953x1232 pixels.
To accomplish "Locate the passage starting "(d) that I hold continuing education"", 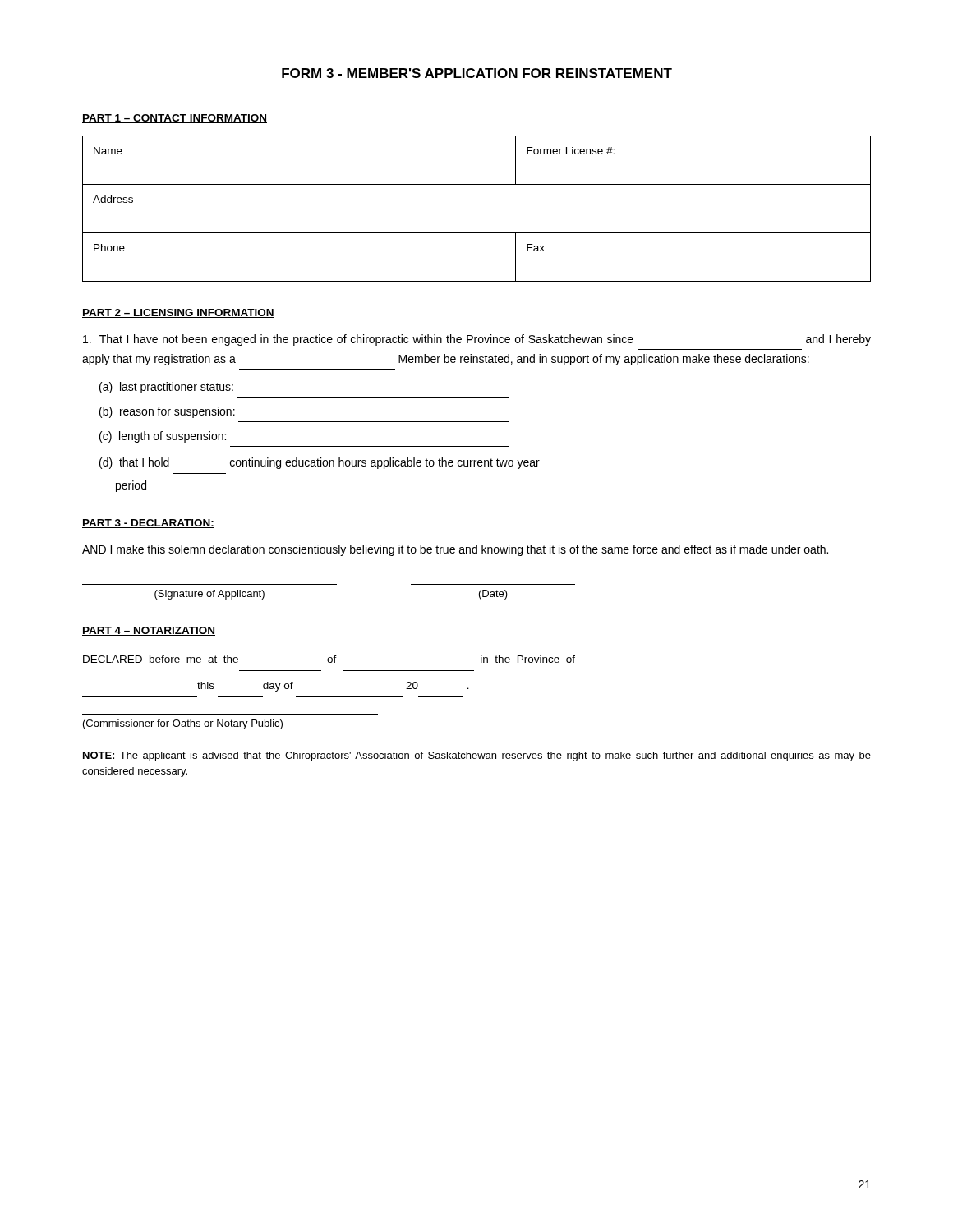I will [319, 464].
